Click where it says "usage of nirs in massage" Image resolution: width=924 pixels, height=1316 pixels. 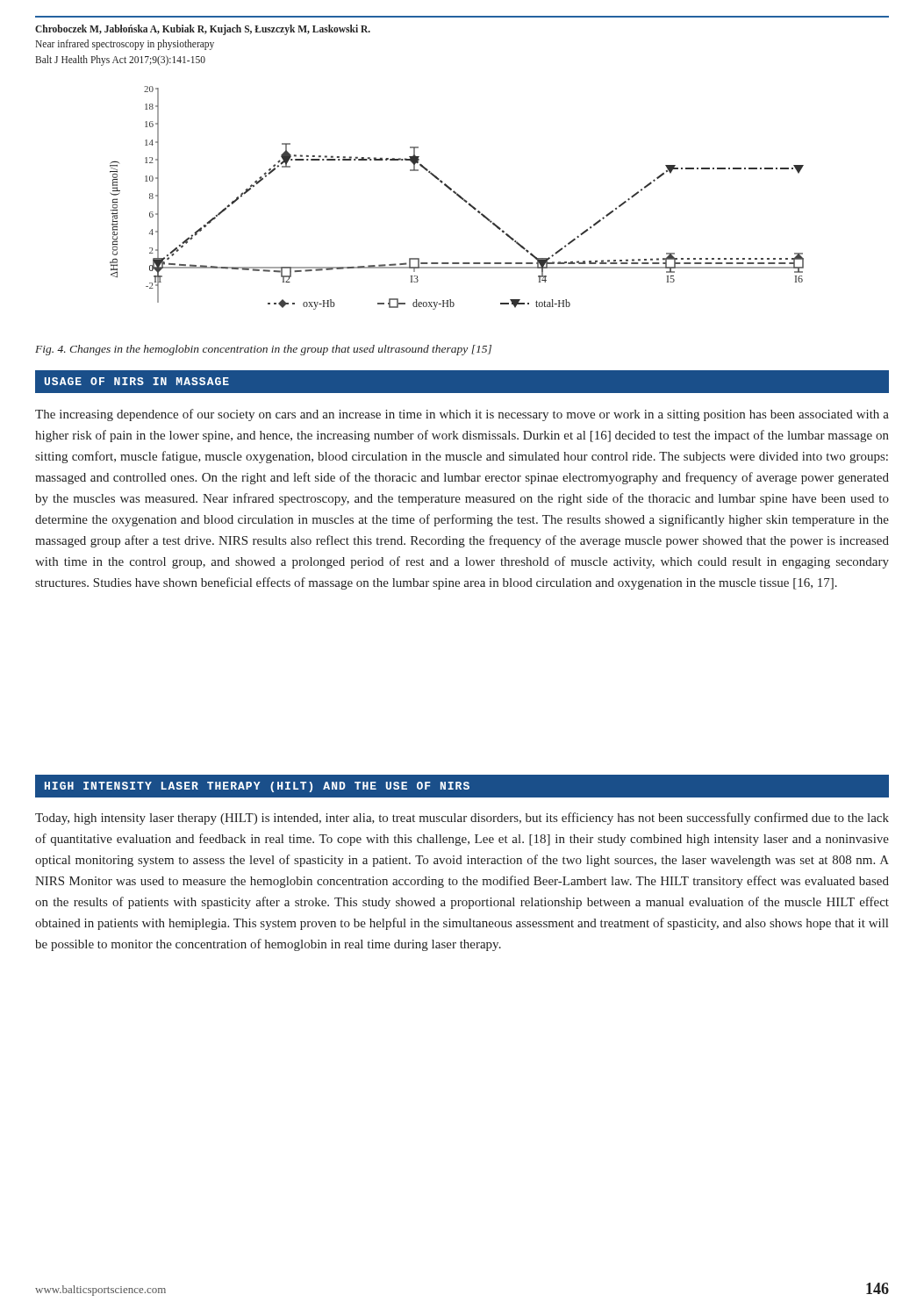tap(137, 382)
